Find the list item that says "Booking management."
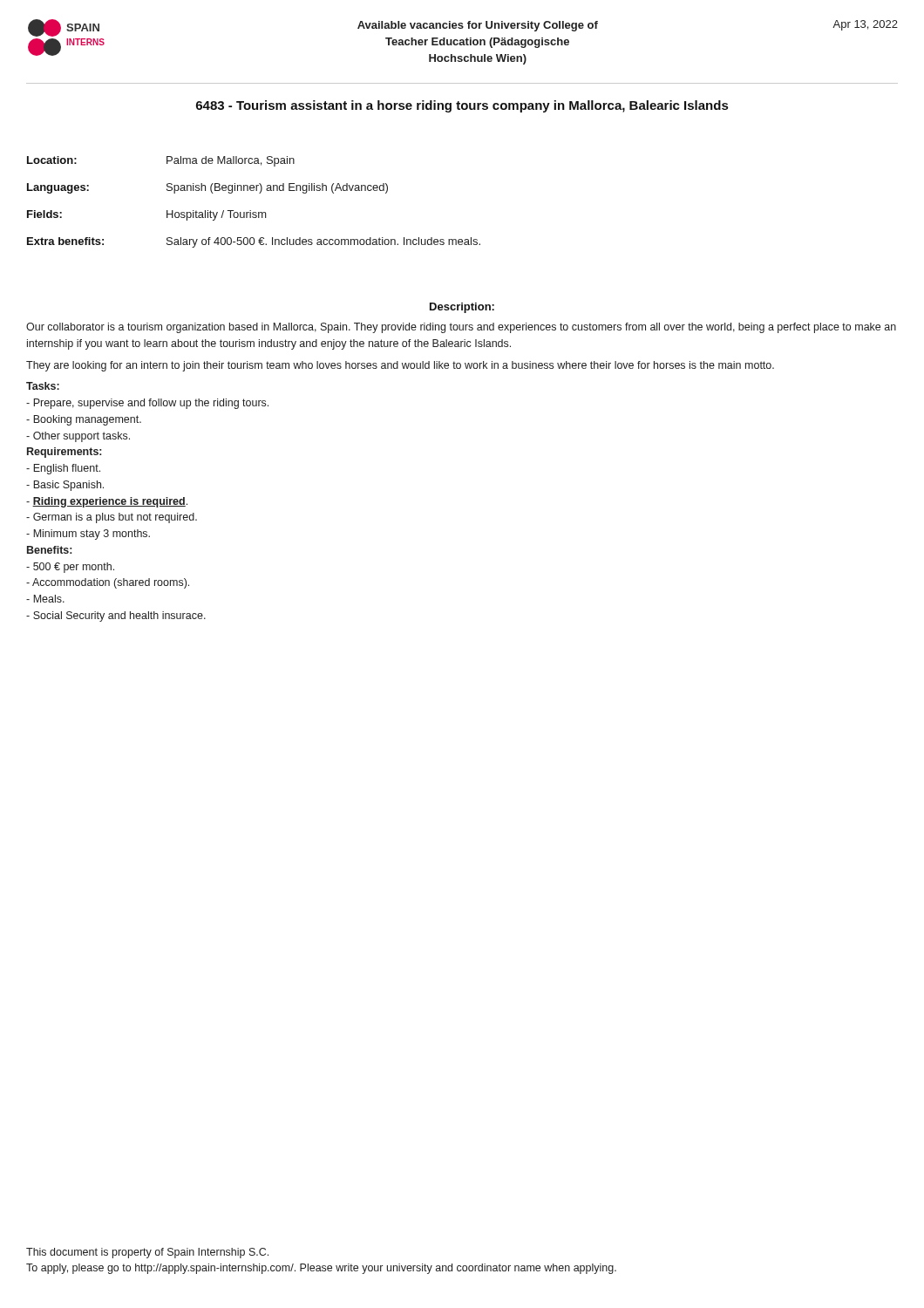 click(x=84, y=419)
